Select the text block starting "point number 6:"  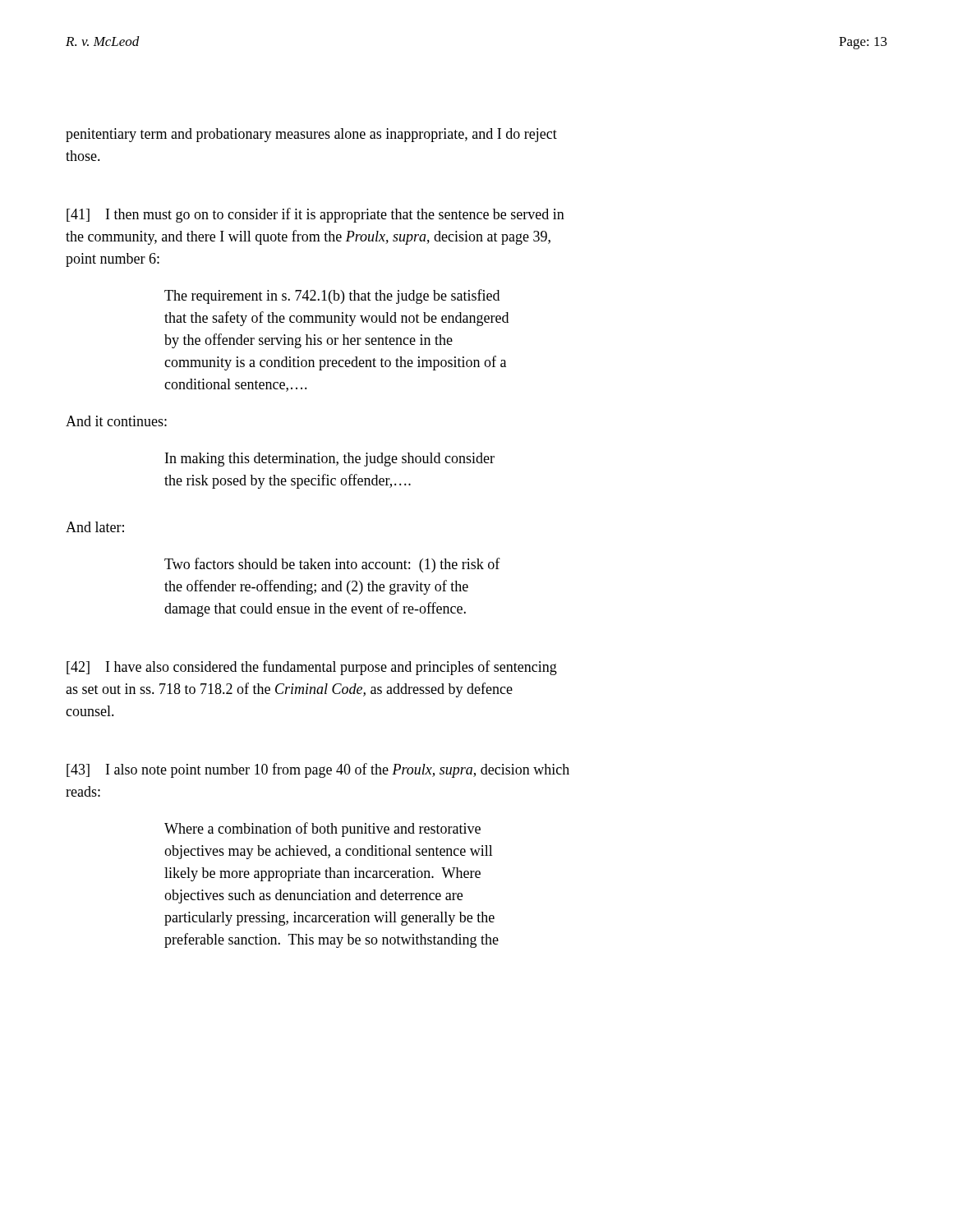(113, 258)
